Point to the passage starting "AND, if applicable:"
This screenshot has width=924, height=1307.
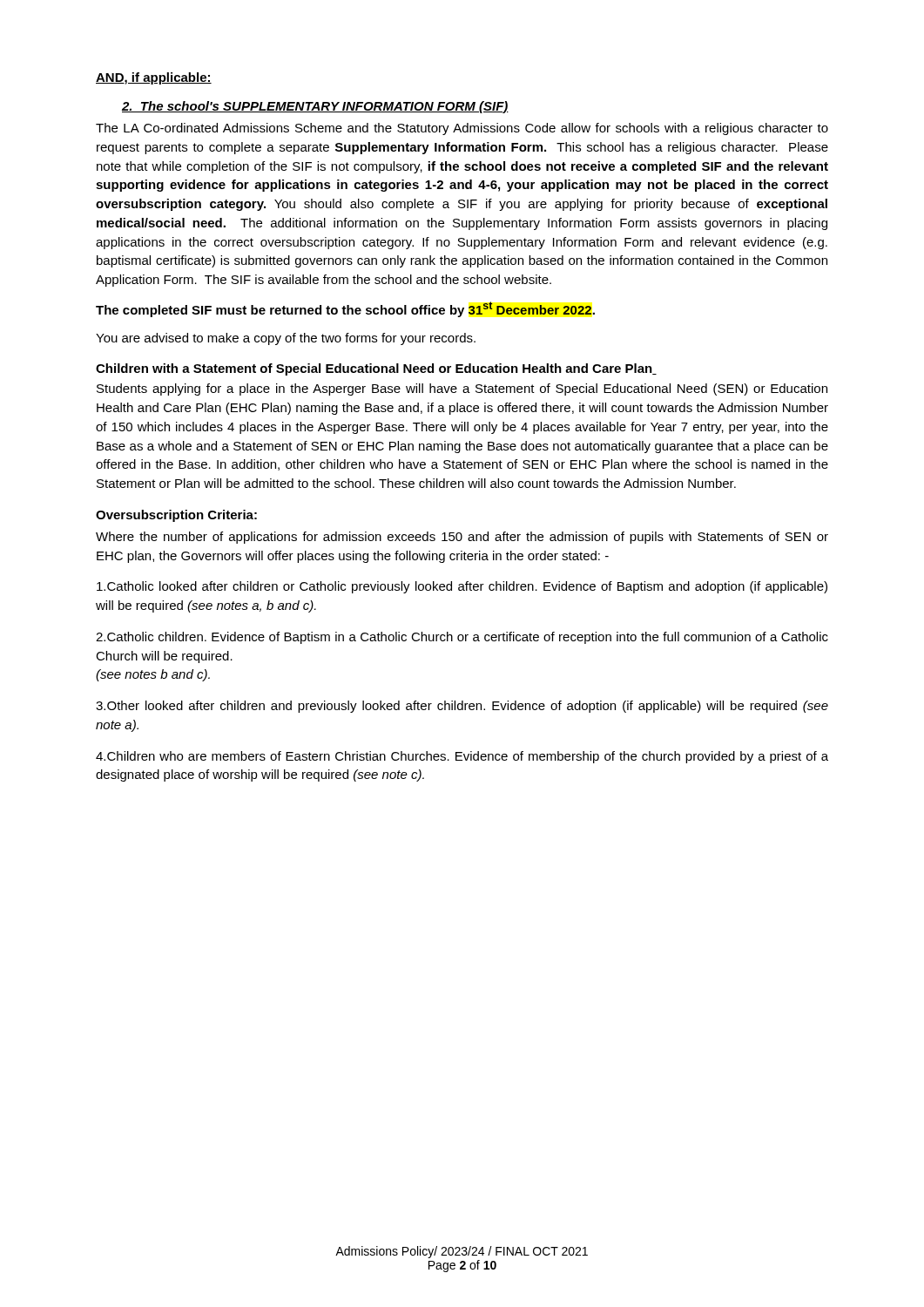coord(154,77)
